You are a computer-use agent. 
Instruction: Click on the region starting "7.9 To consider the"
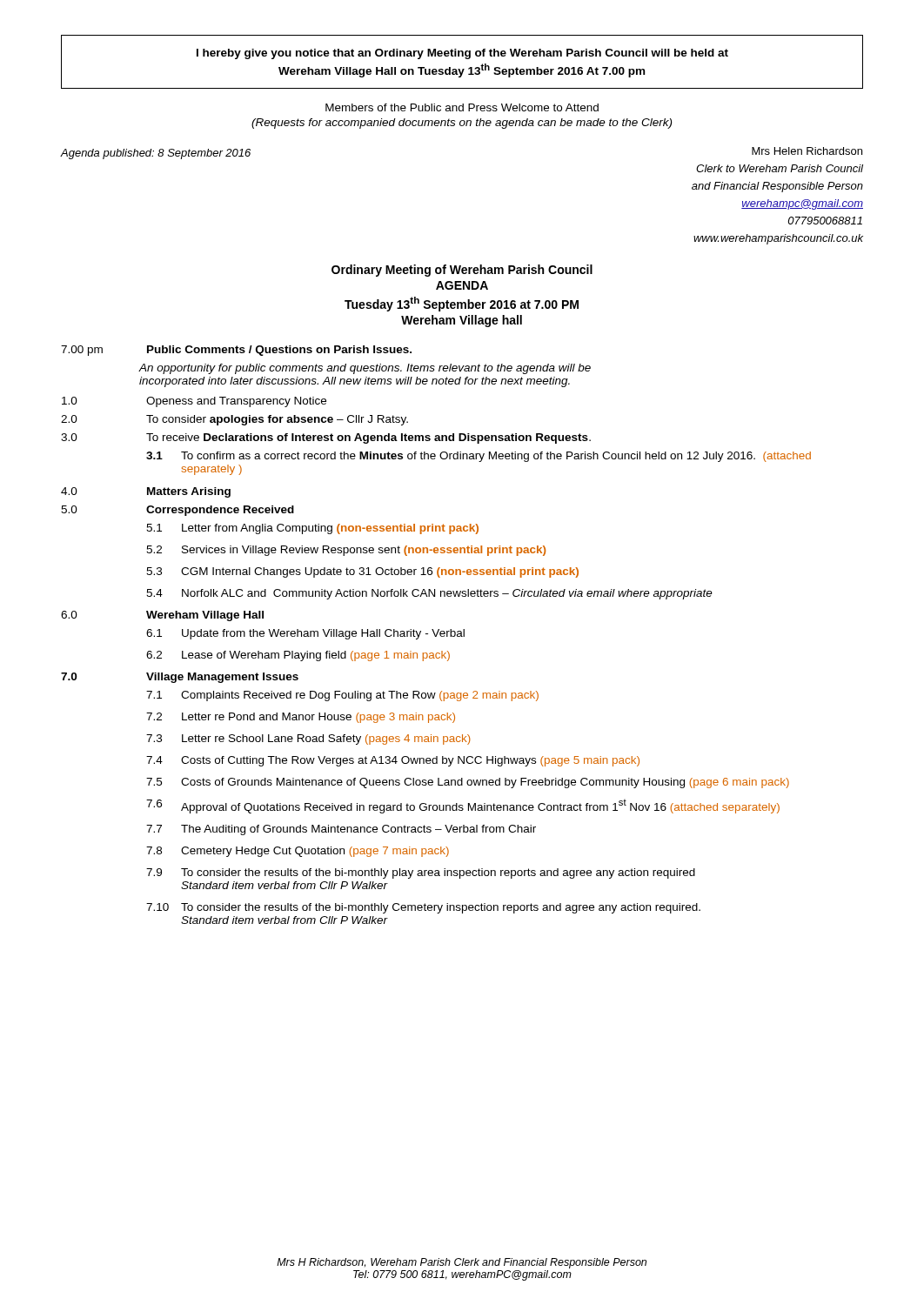[462, 880]
